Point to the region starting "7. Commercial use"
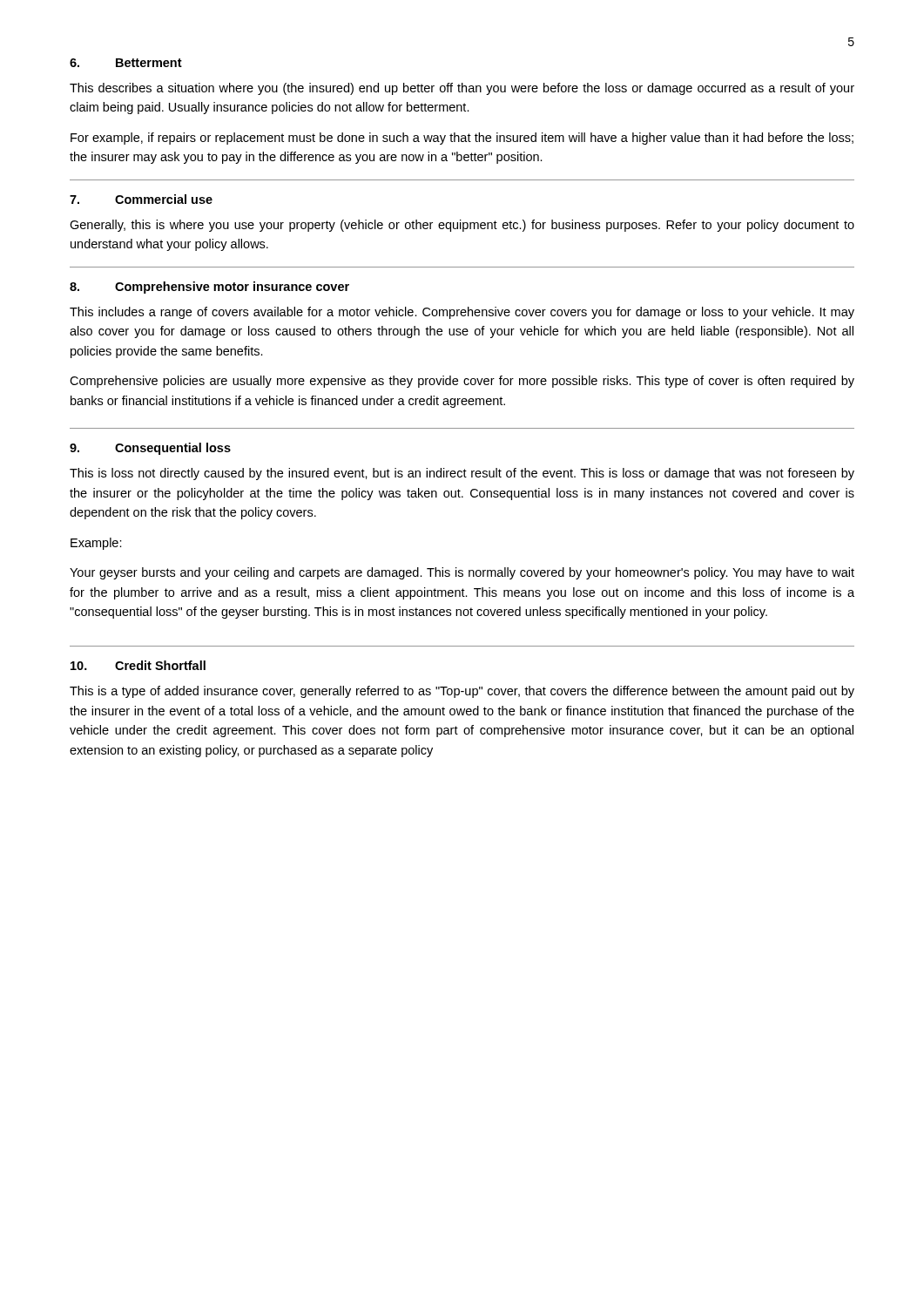The width and height of the screenshot is (924, 1307). [141, 199]
